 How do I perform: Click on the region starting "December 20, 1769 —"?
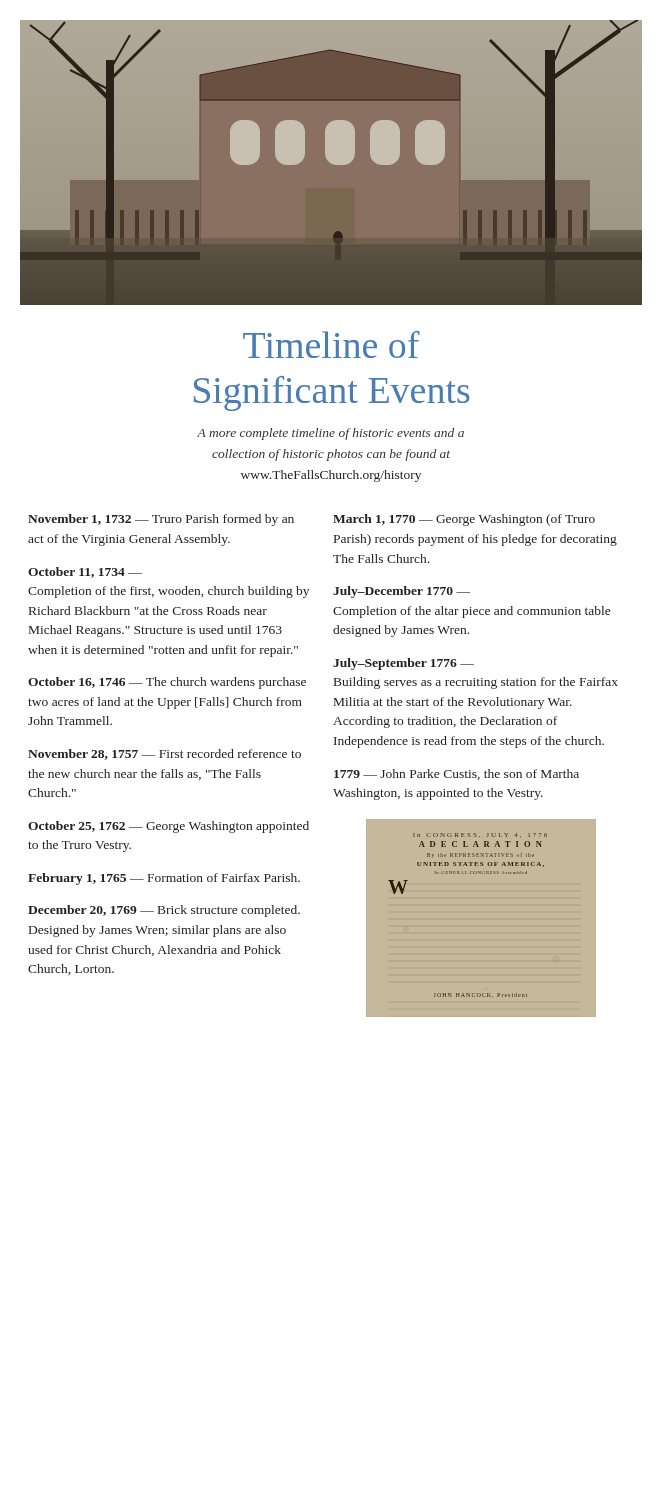(164, 939)
